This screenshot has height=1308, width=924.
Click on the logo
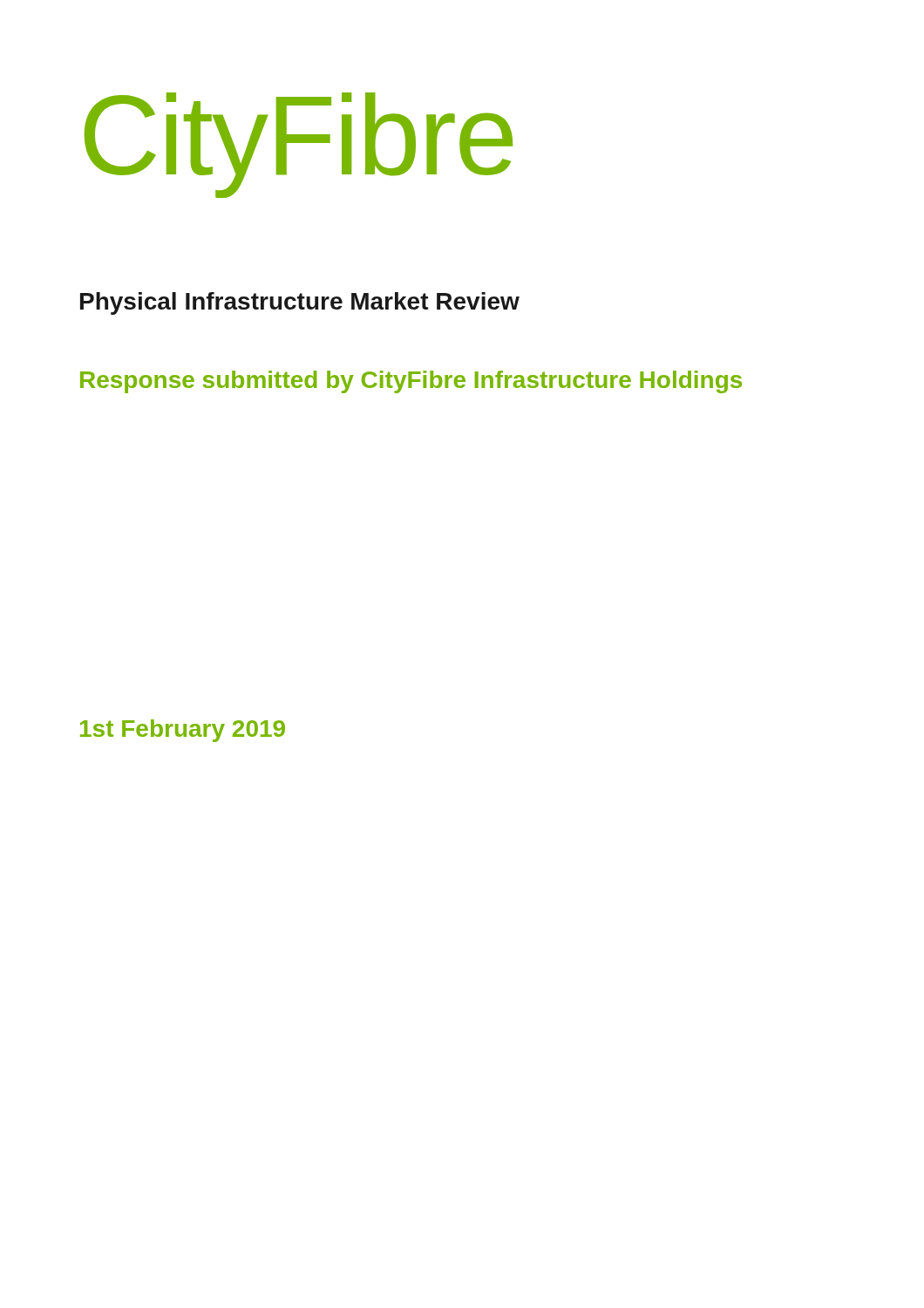click(x=297, y=135)
